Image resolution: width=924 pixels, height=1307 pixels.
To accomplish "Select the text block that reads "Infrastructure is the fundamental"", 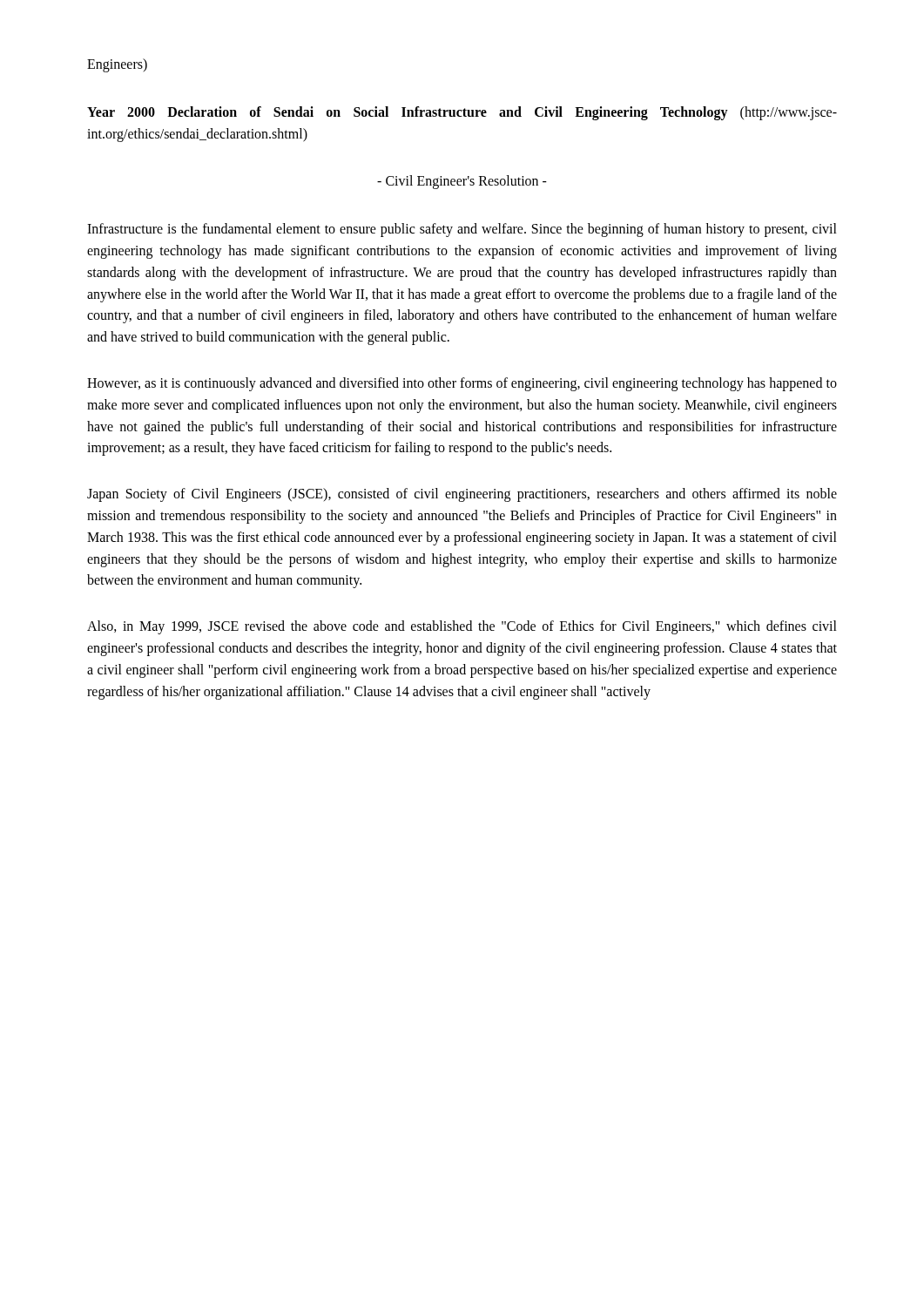I will click(x=462, y=283).
